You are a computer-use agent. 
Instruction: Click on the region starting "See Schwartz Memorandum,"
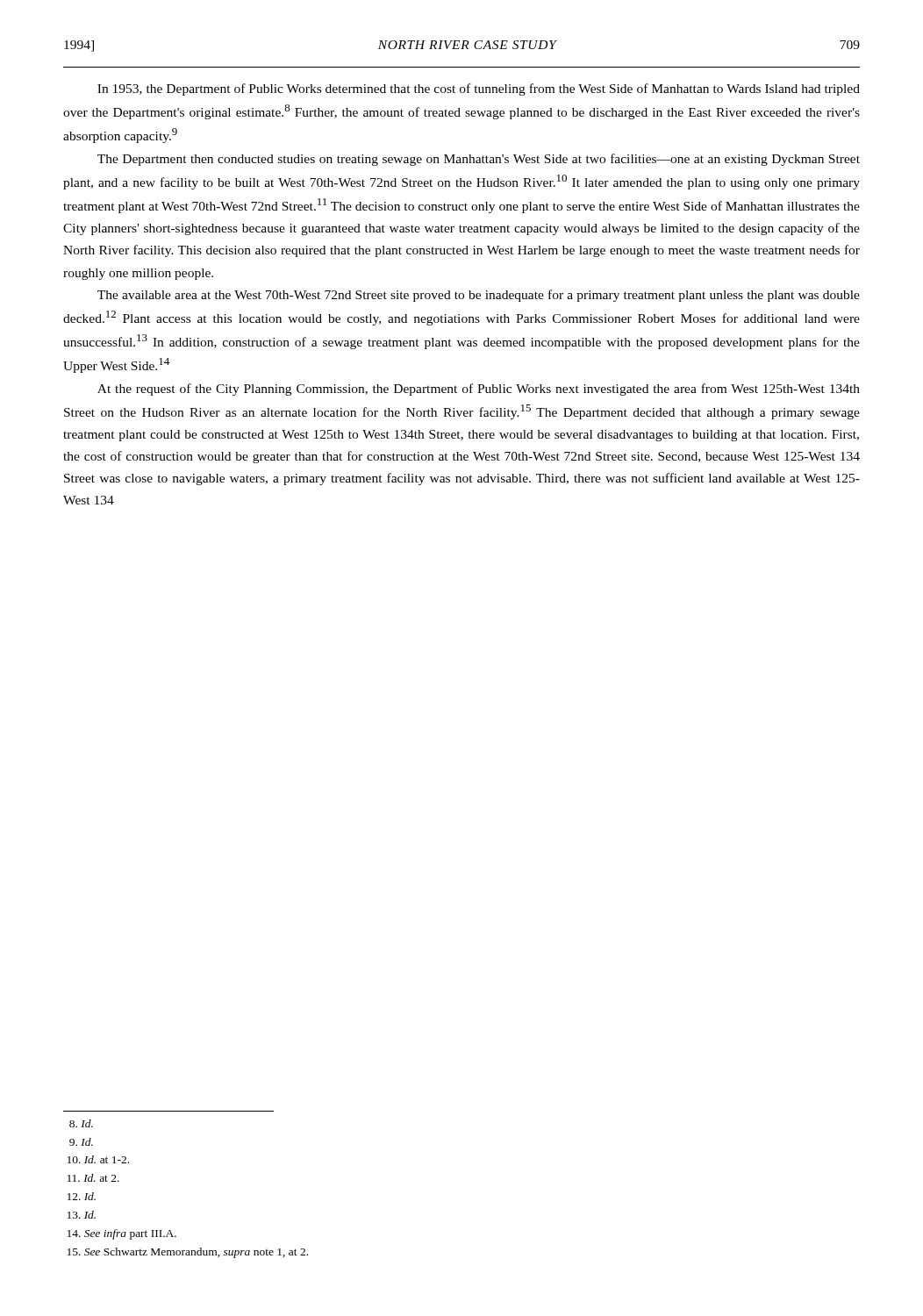[186, 1252]
